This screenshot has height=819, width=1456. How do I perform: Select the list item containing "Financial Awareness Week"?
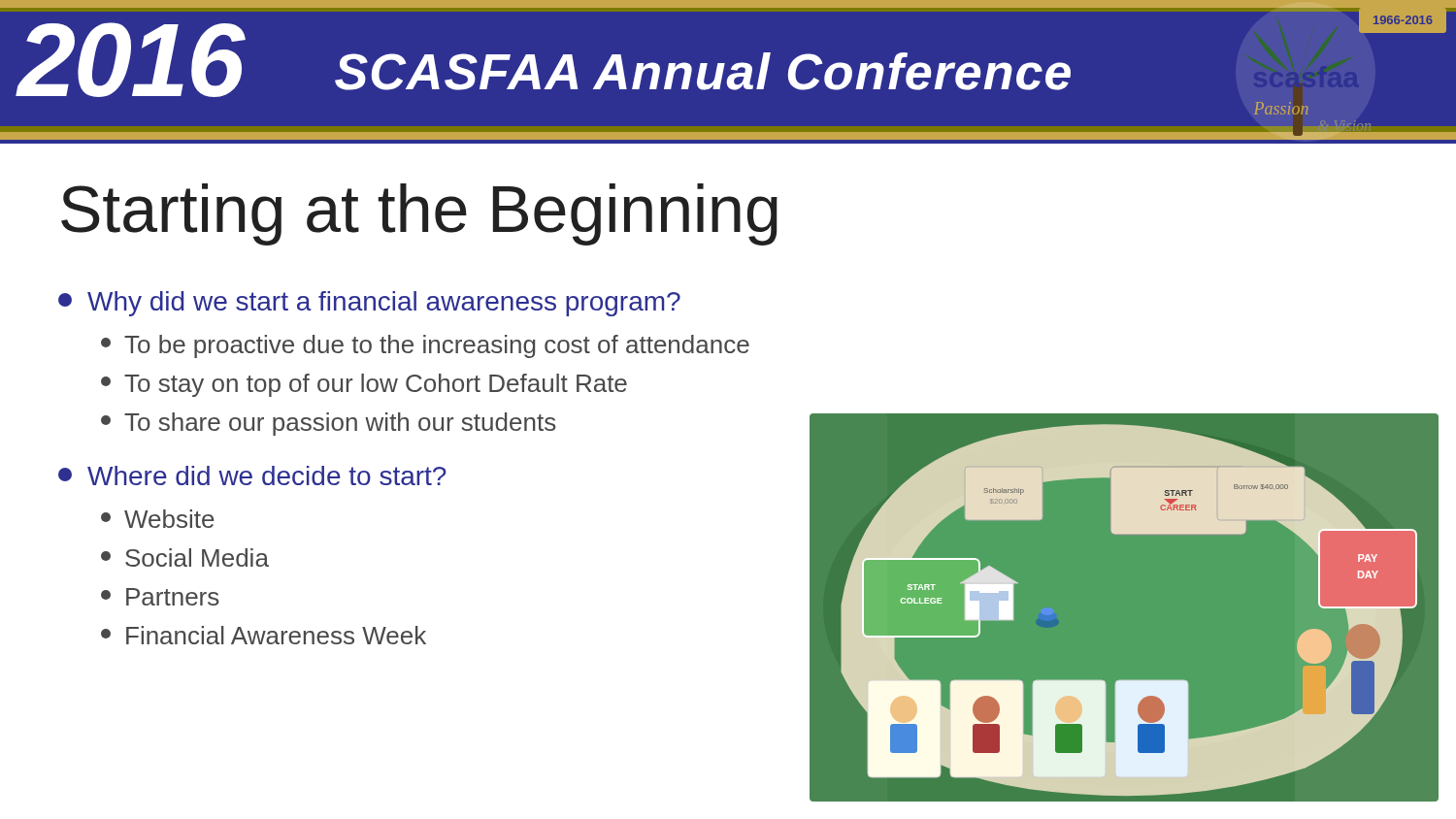coord(264,636)
